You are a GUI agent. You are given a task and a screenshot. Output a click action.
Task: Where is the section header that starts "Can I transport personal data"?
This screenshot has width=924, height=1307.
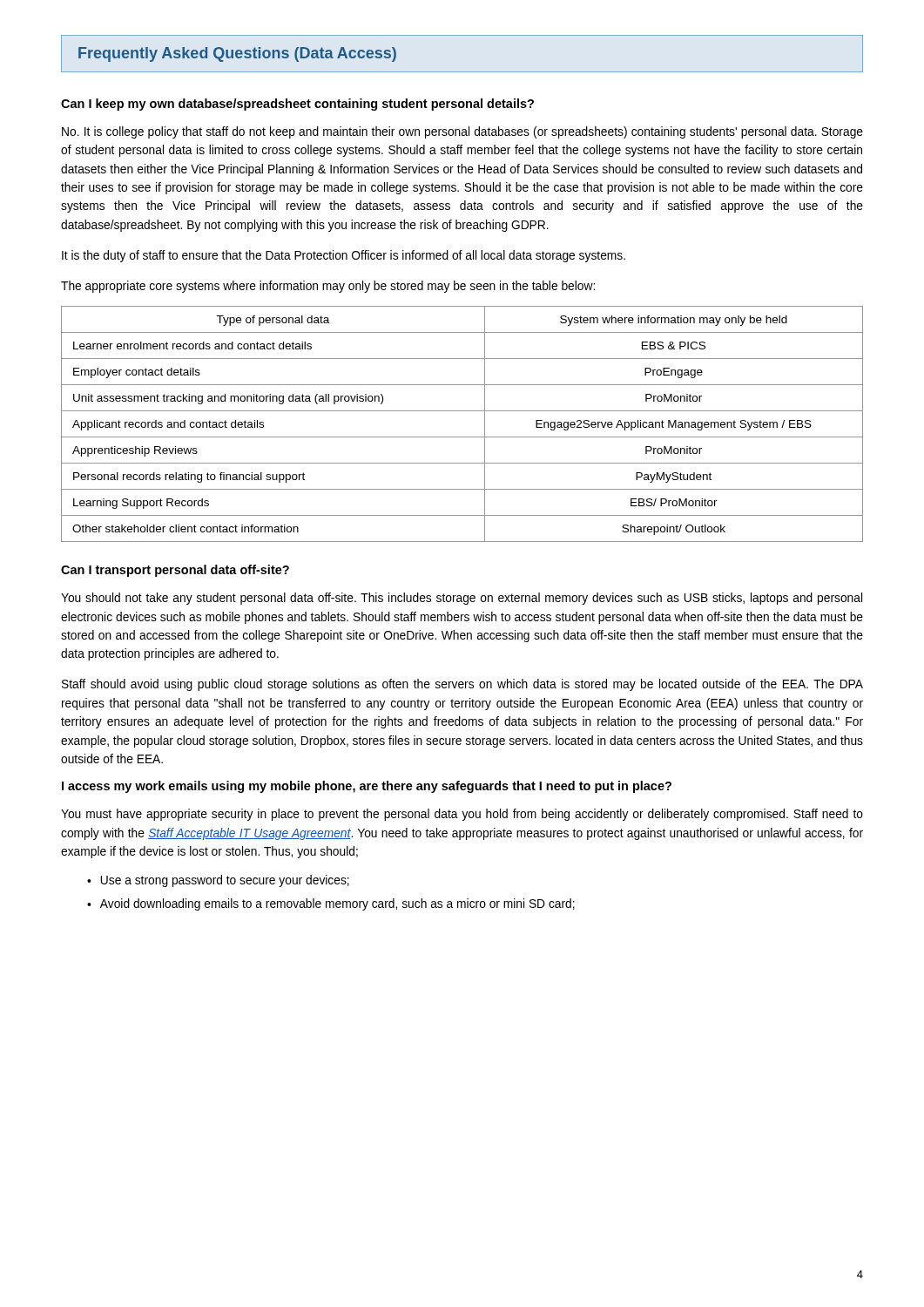(x=175, y=571)
